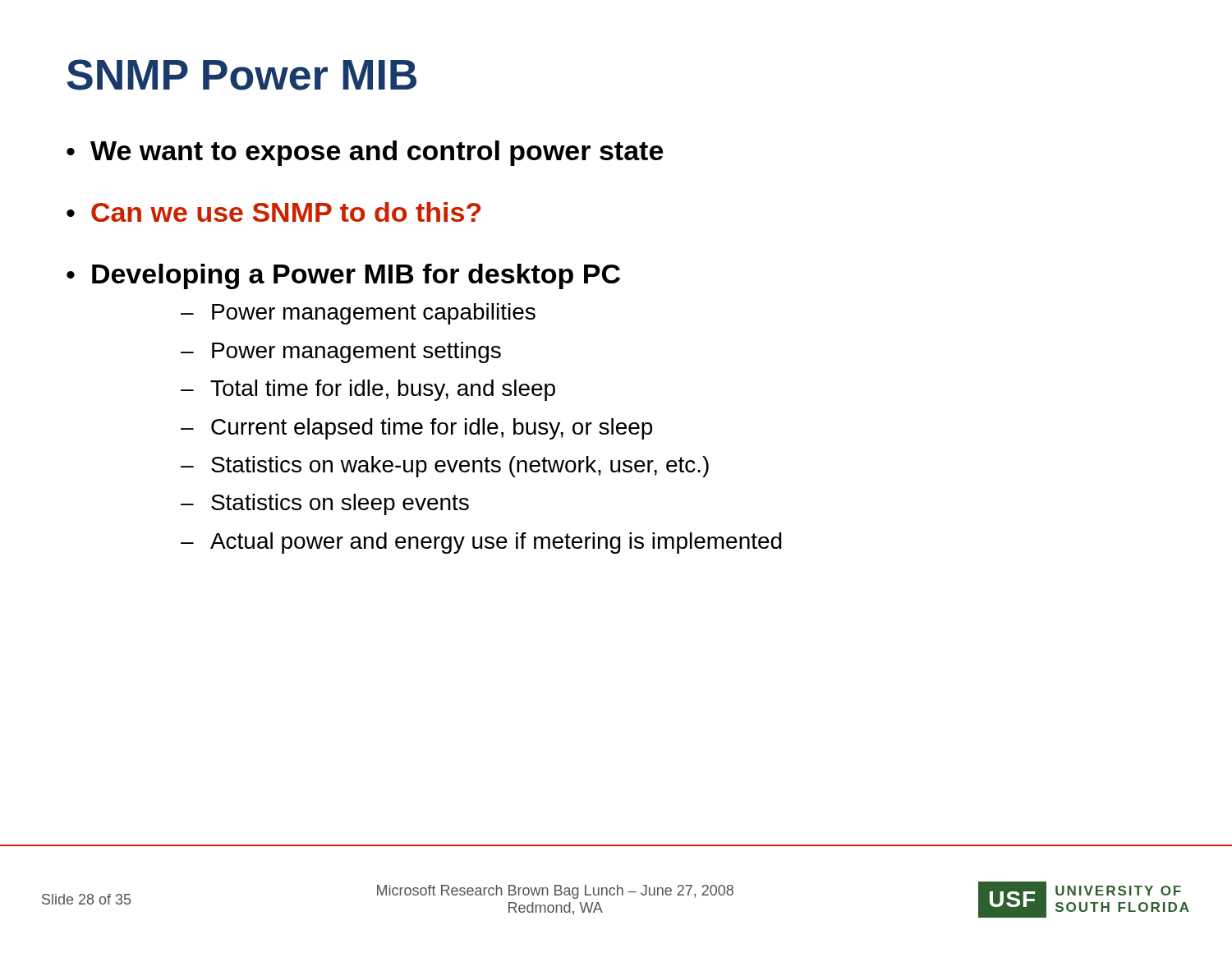The width and height of the screenshot is (1232, 953).
Task: Click on the list item that reads "• We want to"
Action: (365, 151)
